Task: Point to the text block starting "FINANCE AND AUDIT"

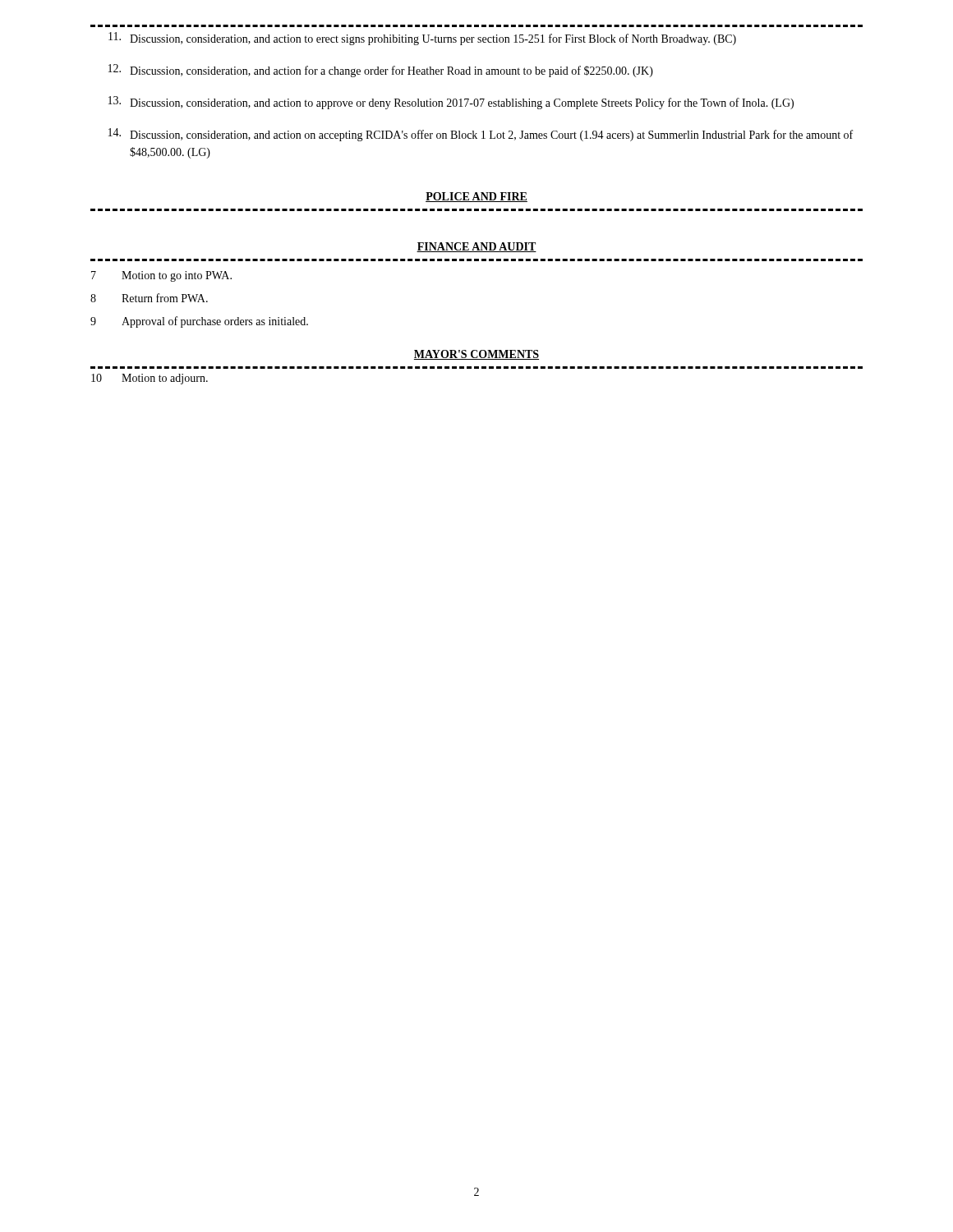Action: [476, 248]
